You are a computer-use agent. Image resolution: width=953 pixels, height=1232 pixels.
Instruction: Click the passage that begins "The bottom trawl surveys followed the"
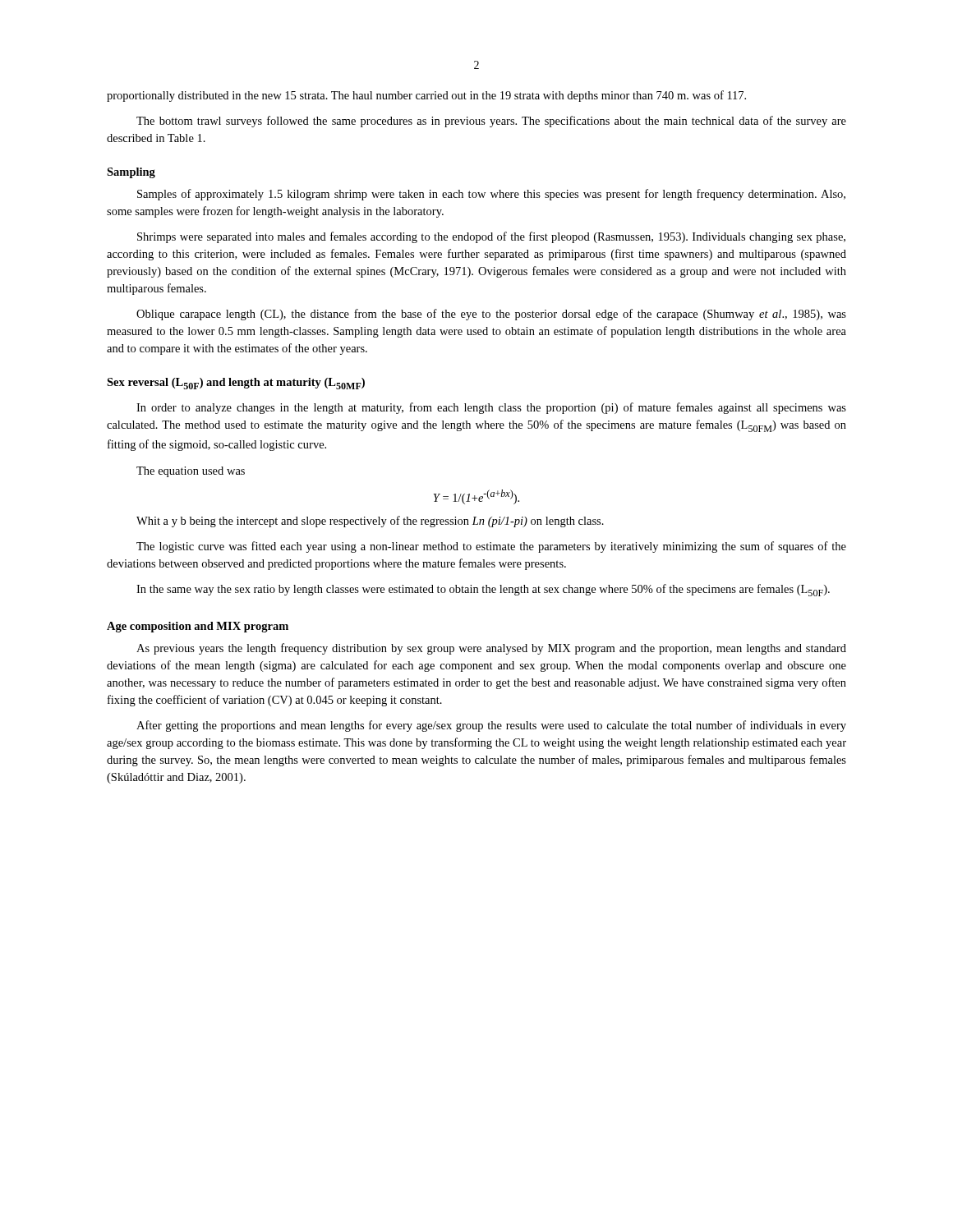click(x=476, y=130)
